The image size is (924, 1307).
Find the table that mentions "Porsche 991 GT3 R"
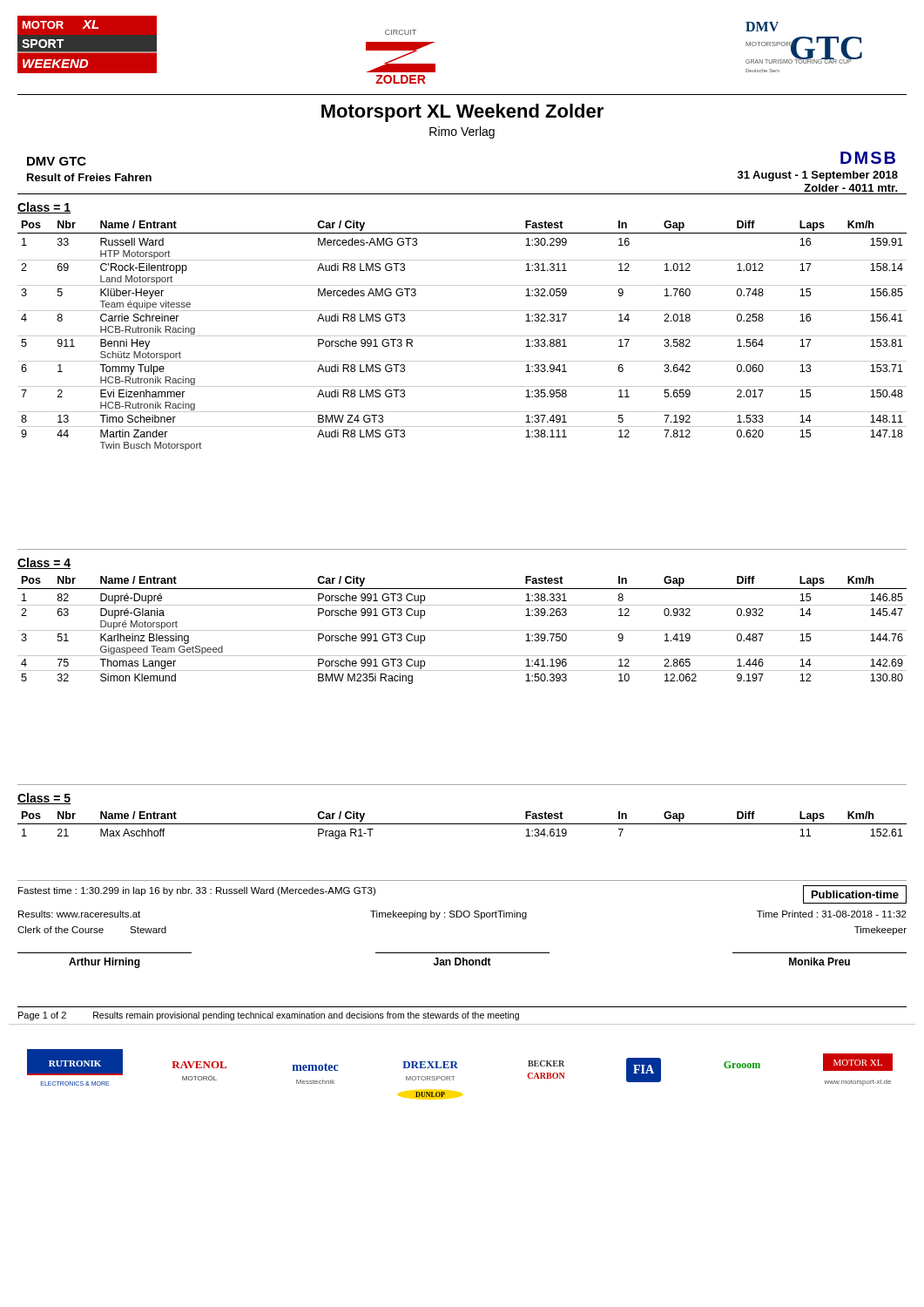point(462,334)
